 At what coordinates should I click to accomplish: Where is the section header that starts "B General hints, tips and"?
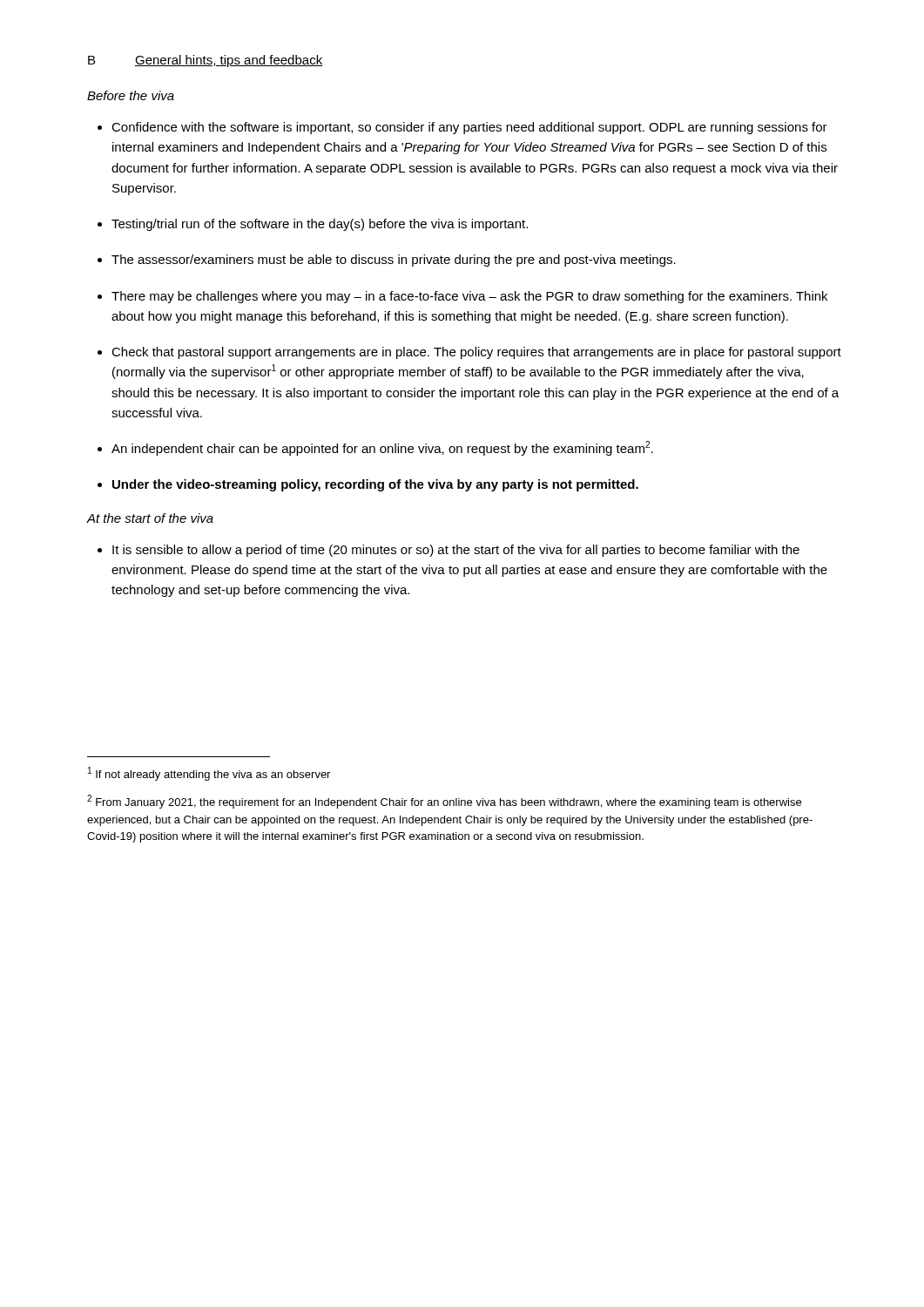tap(205, 60)
